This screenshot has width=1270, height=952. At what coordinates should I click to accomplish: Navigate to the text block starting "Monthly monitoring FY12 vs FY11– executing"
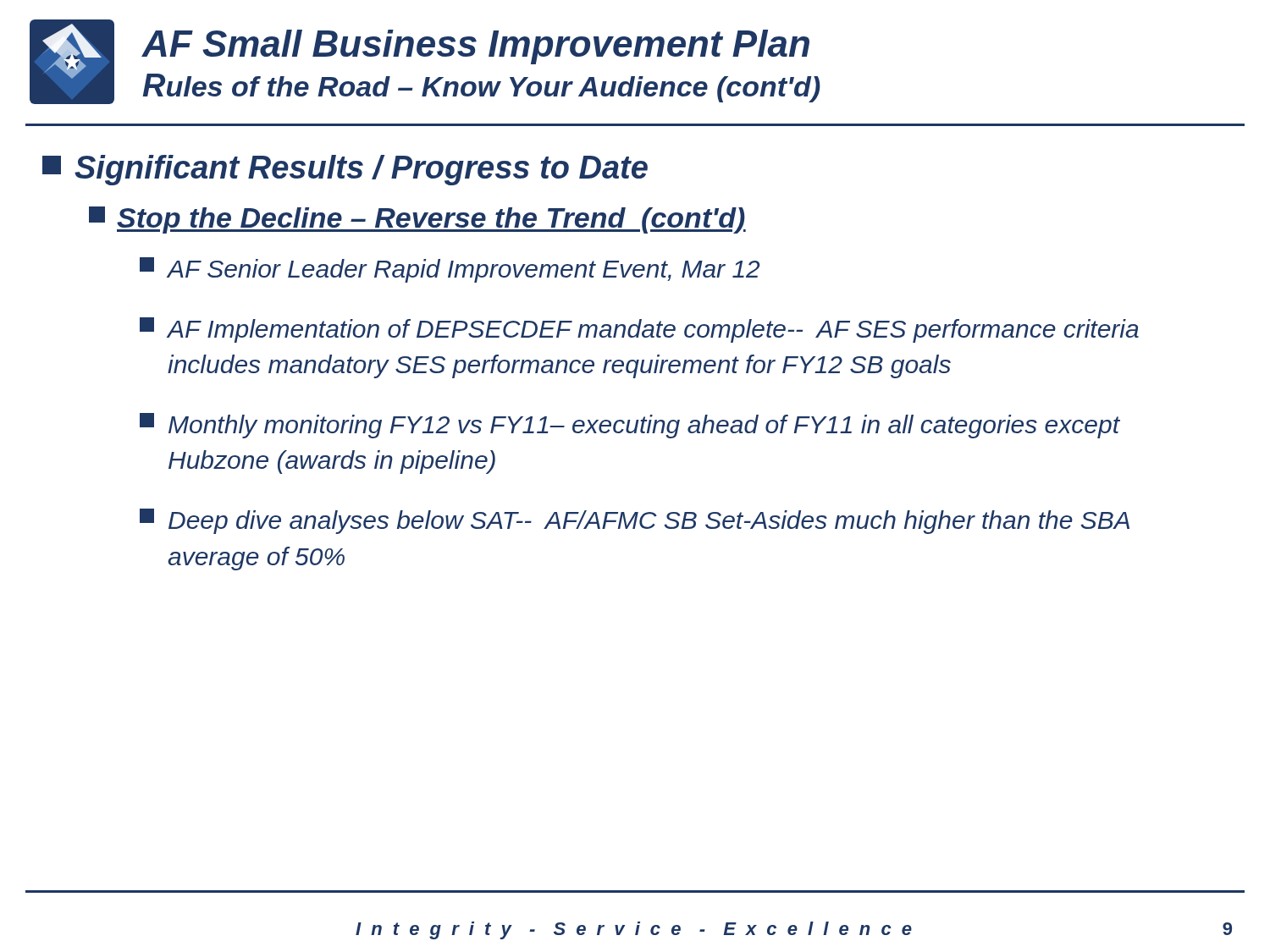679,443
